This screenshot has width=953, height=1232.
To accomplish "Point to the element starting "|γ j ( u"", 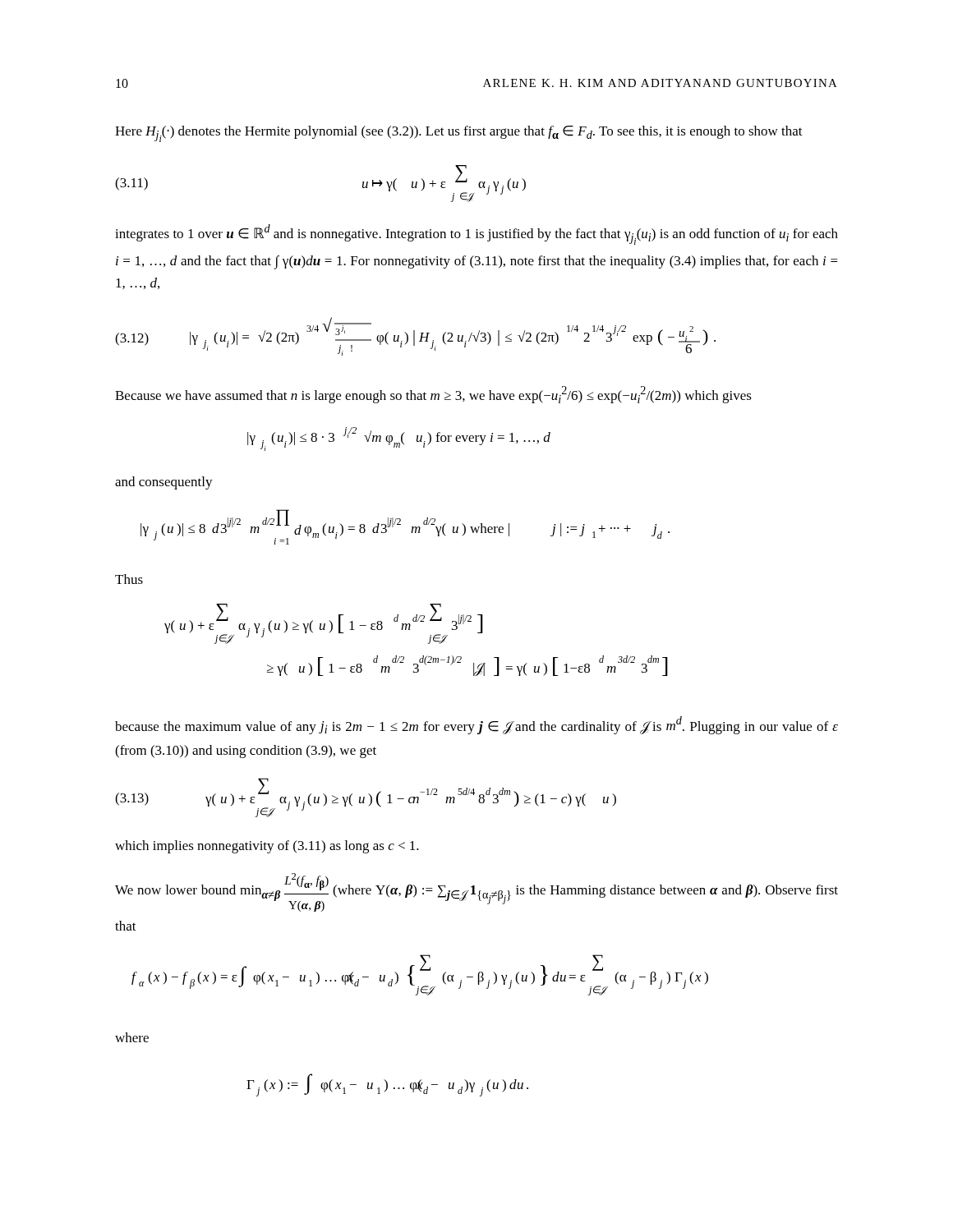I will point(476,528).
